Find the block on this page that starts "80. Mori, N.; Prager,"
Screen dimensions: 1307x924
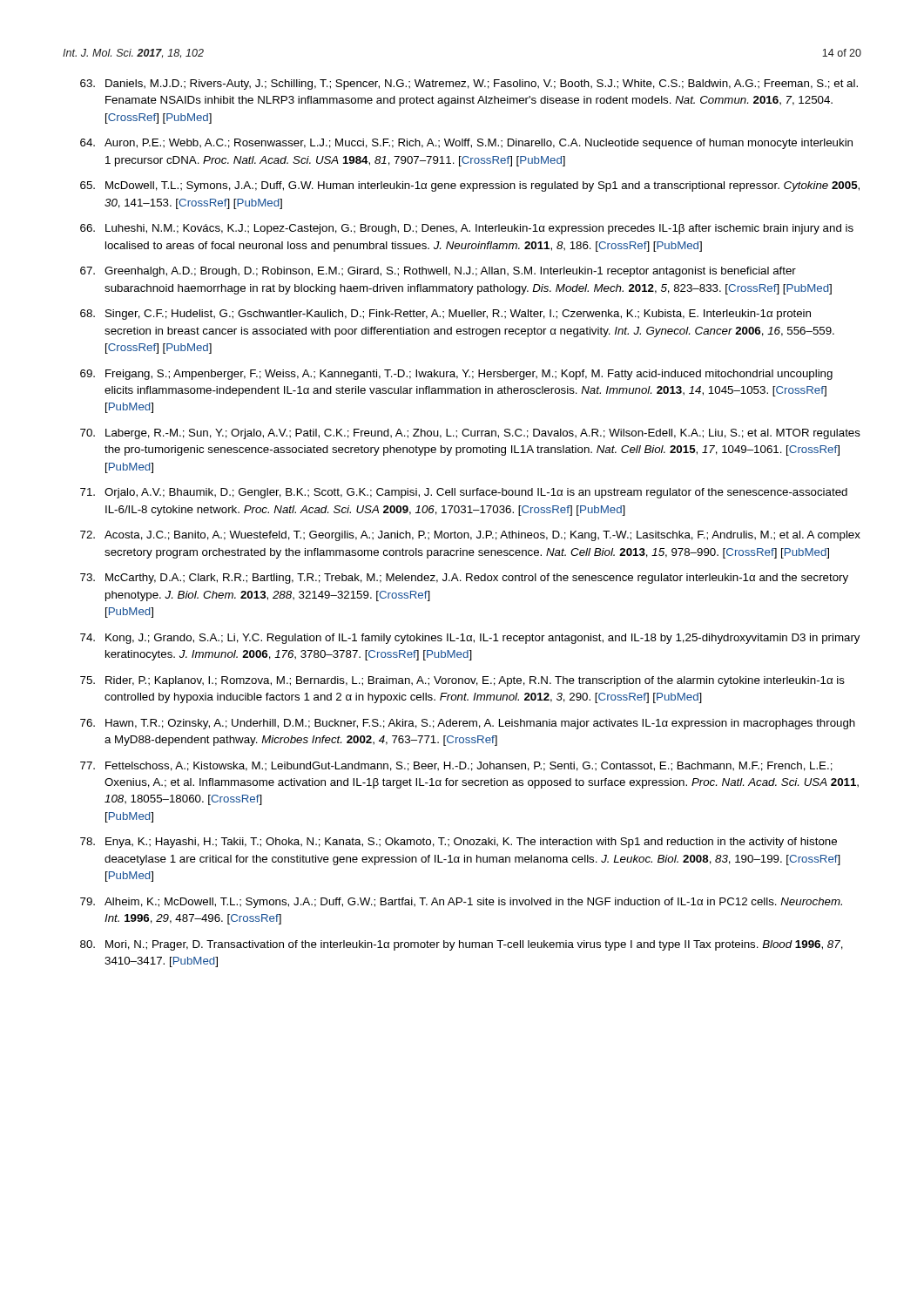point(462,952)
